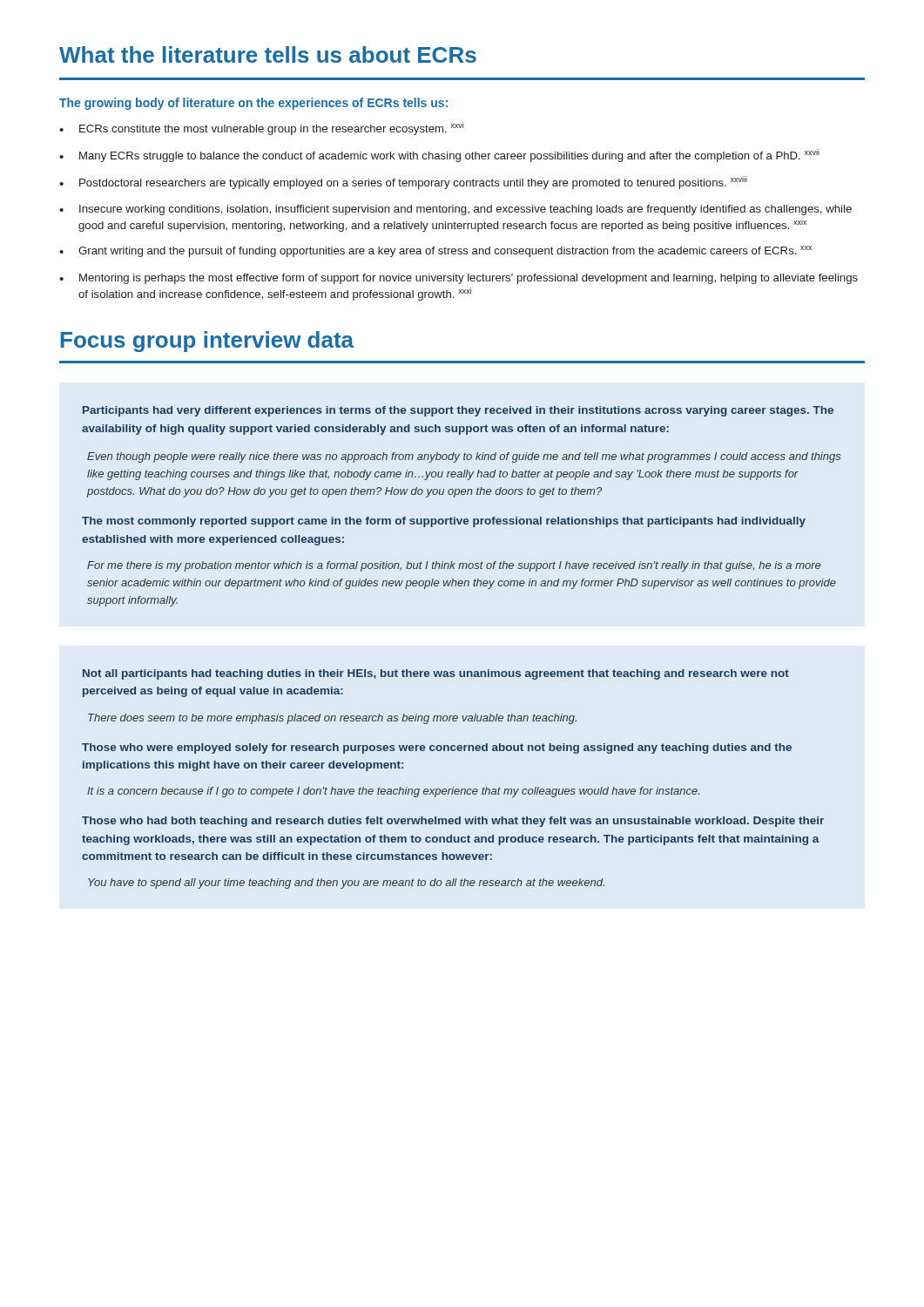
Task: Click the passage that begins "• Grant writing"
Action: click(436, 252)
